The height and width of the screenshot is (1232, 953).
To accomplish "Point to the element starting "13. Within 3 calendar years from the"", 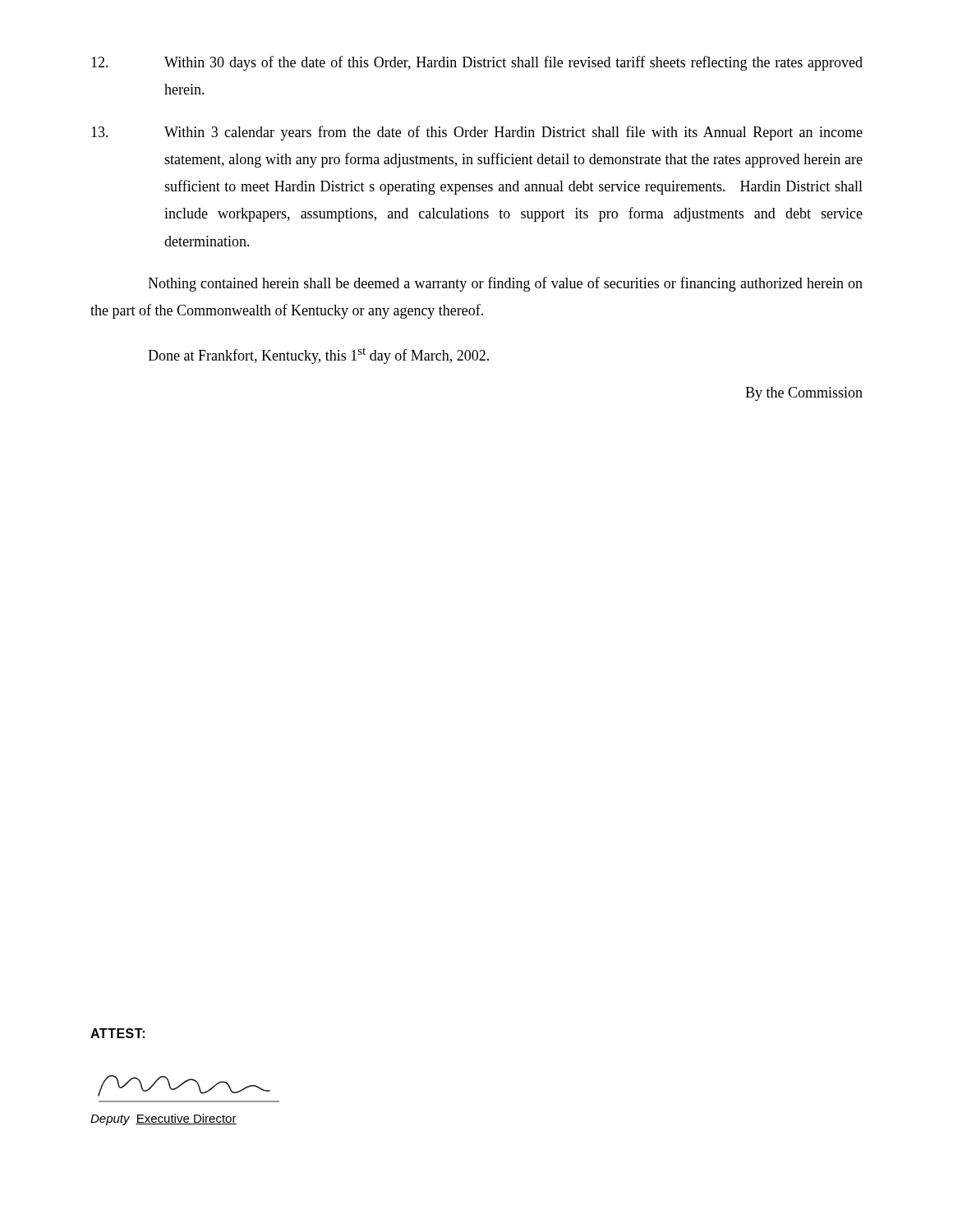I will point(476,187).
